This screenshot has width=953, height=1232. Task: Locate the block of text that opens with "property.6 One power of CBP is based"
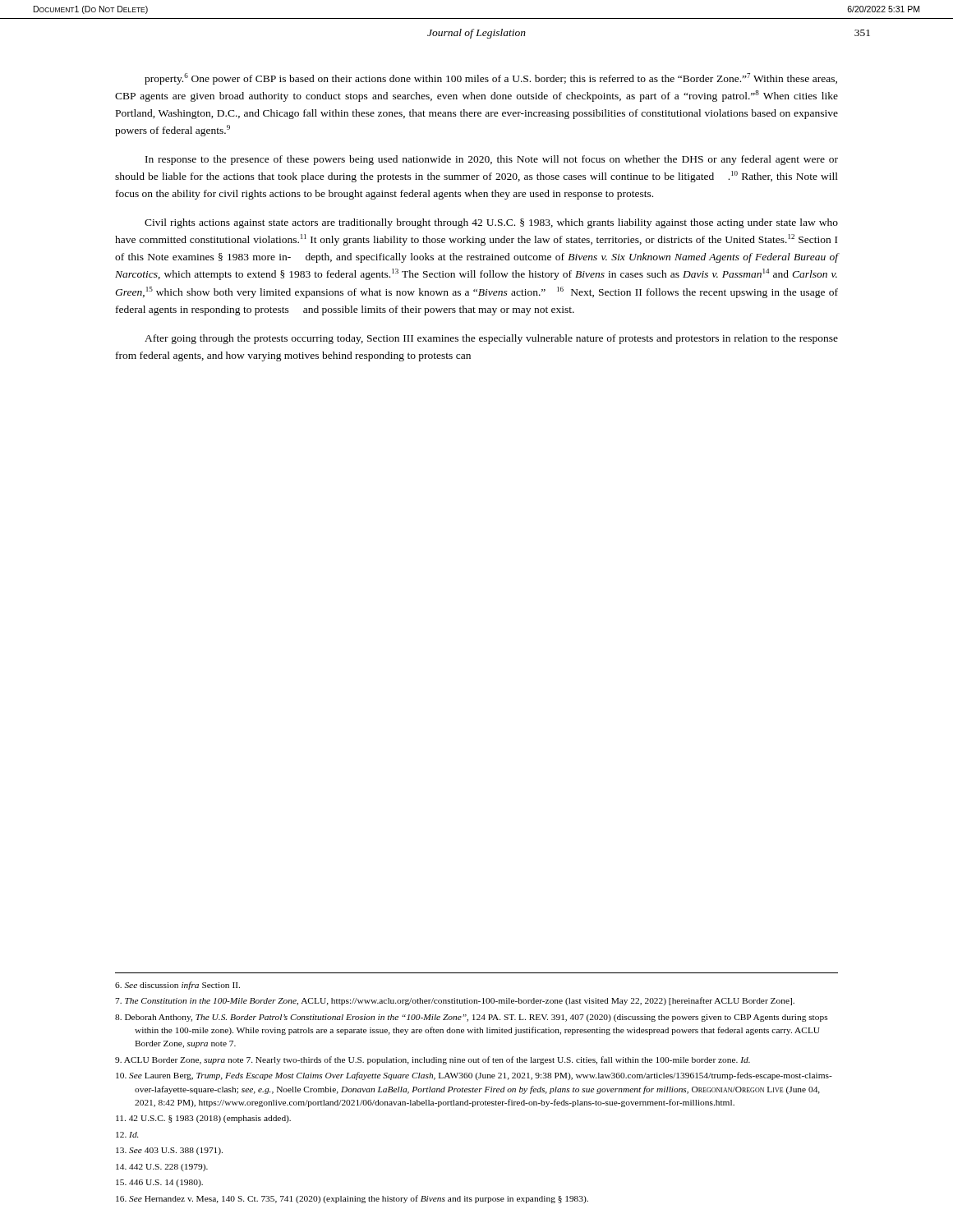[x=476, y=104]
